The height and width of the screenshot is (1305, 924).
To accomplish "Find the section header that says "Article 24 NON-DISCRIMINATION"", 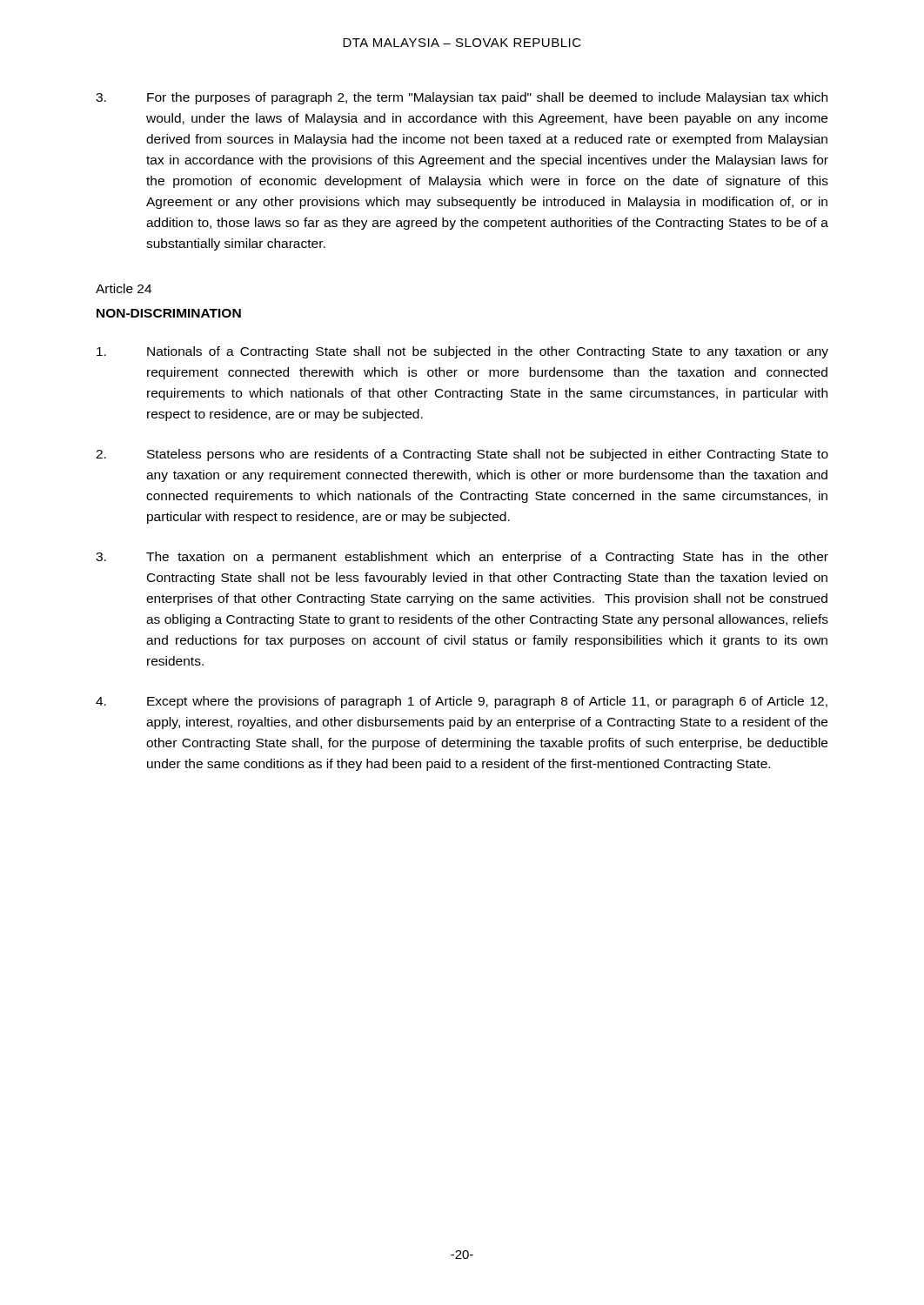I will 124,288.
